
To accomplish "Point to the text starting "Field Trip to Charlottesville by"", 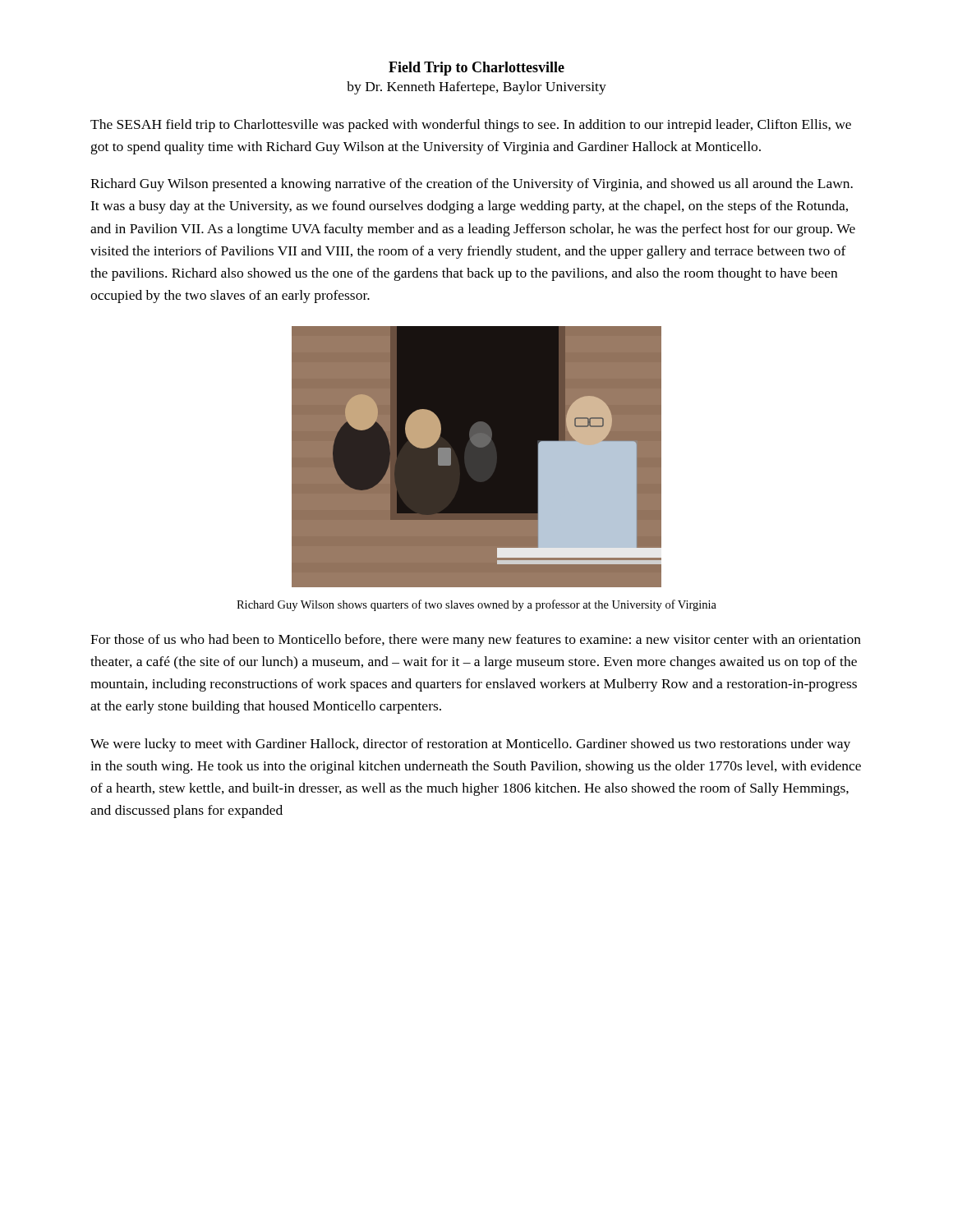I will coord(476,77).
